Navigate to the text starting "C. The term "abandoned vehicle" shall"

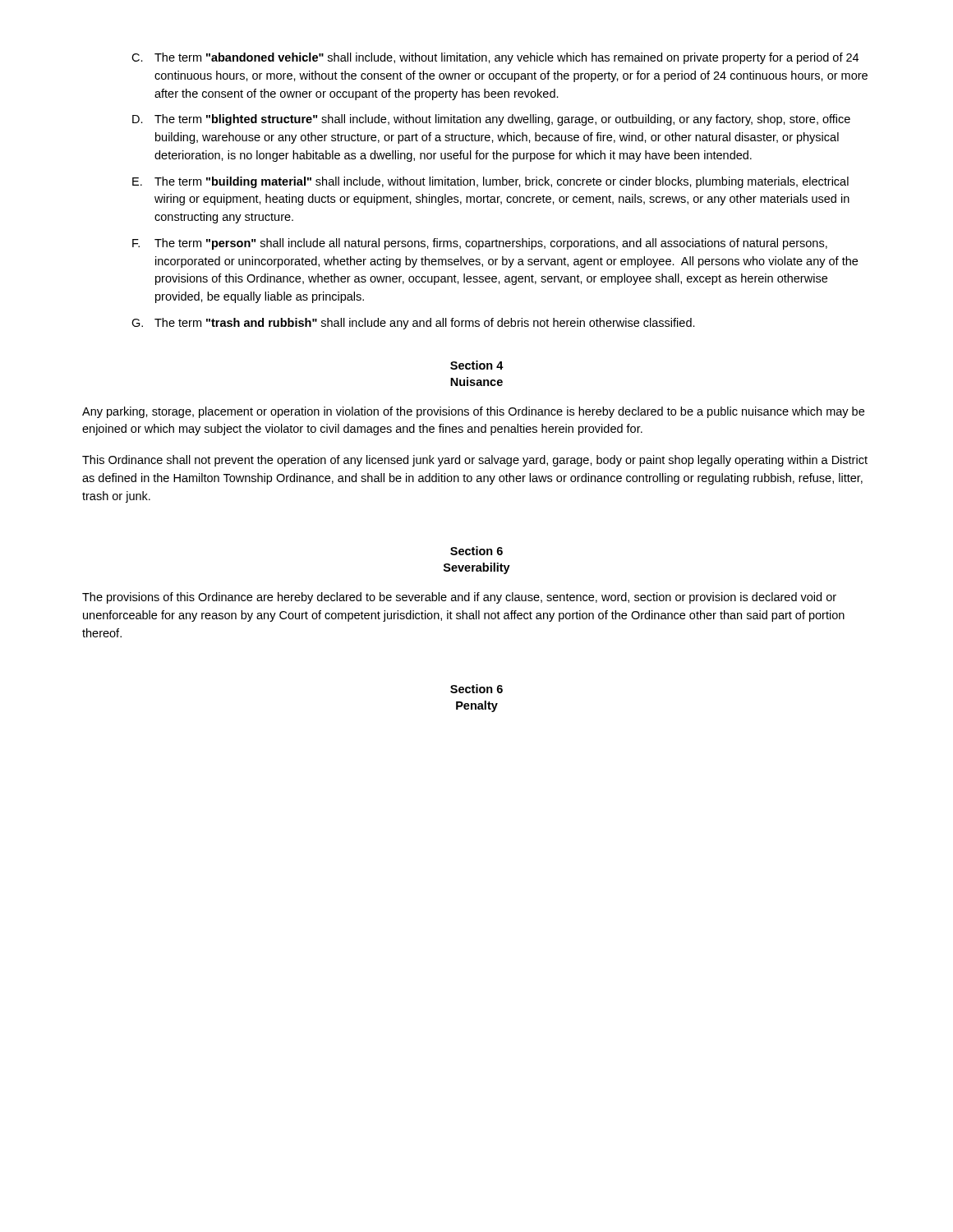[501, 76]
